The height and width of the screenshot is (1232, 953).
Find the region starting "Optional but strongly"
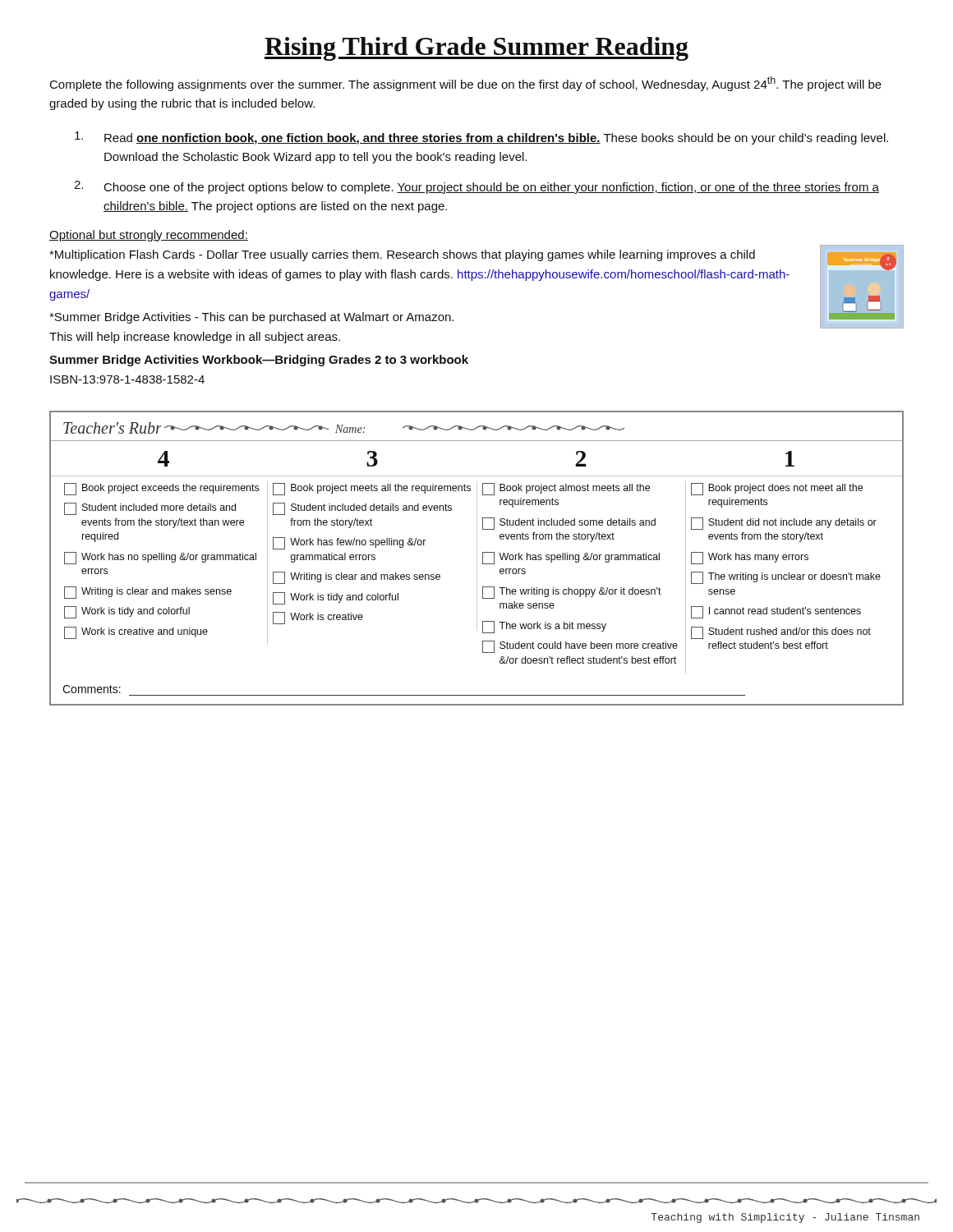(x=149, y=234)
